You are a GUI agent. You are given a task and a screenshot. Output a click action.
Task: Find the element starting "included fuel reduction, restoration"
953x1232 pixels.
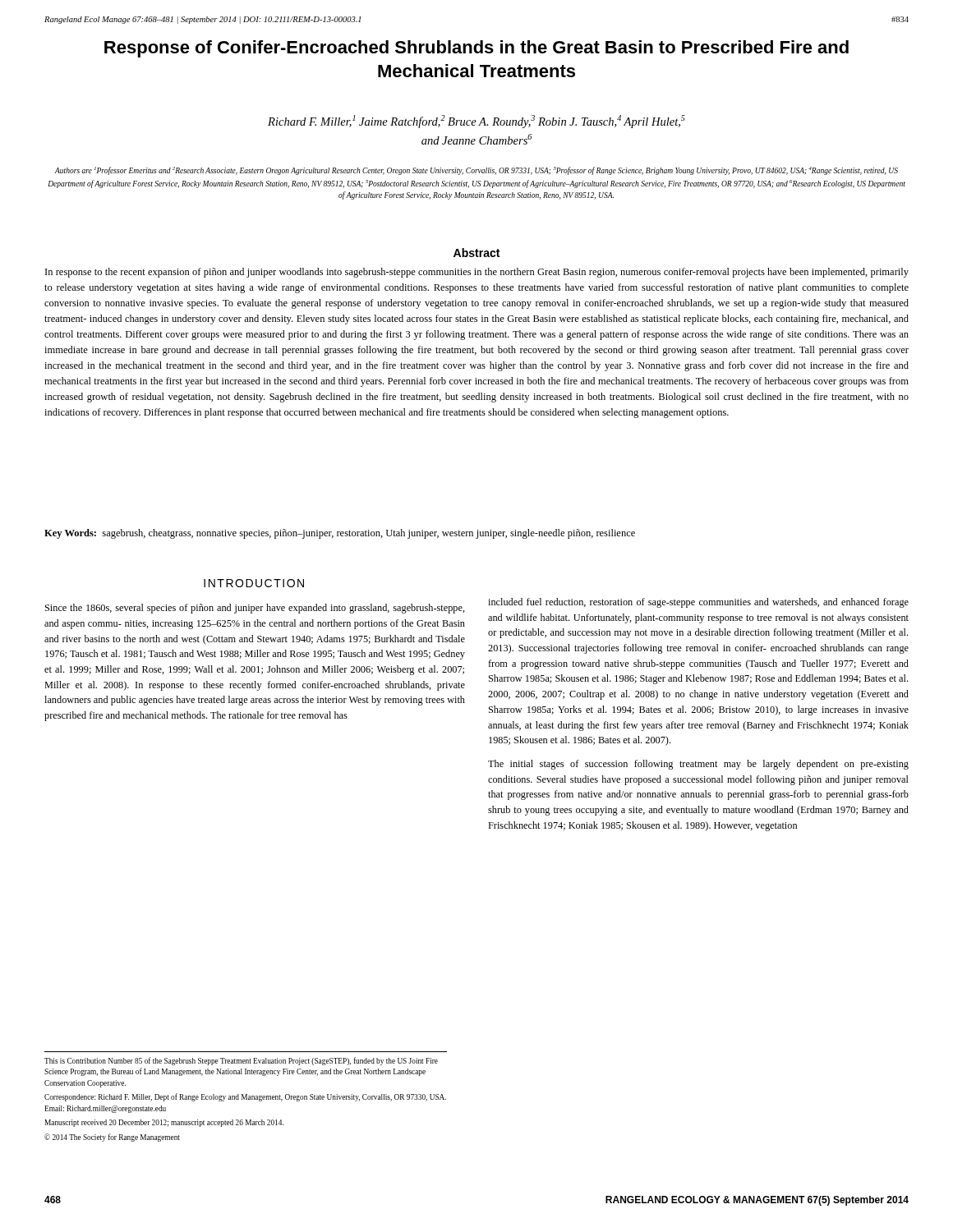click(698, 671)
